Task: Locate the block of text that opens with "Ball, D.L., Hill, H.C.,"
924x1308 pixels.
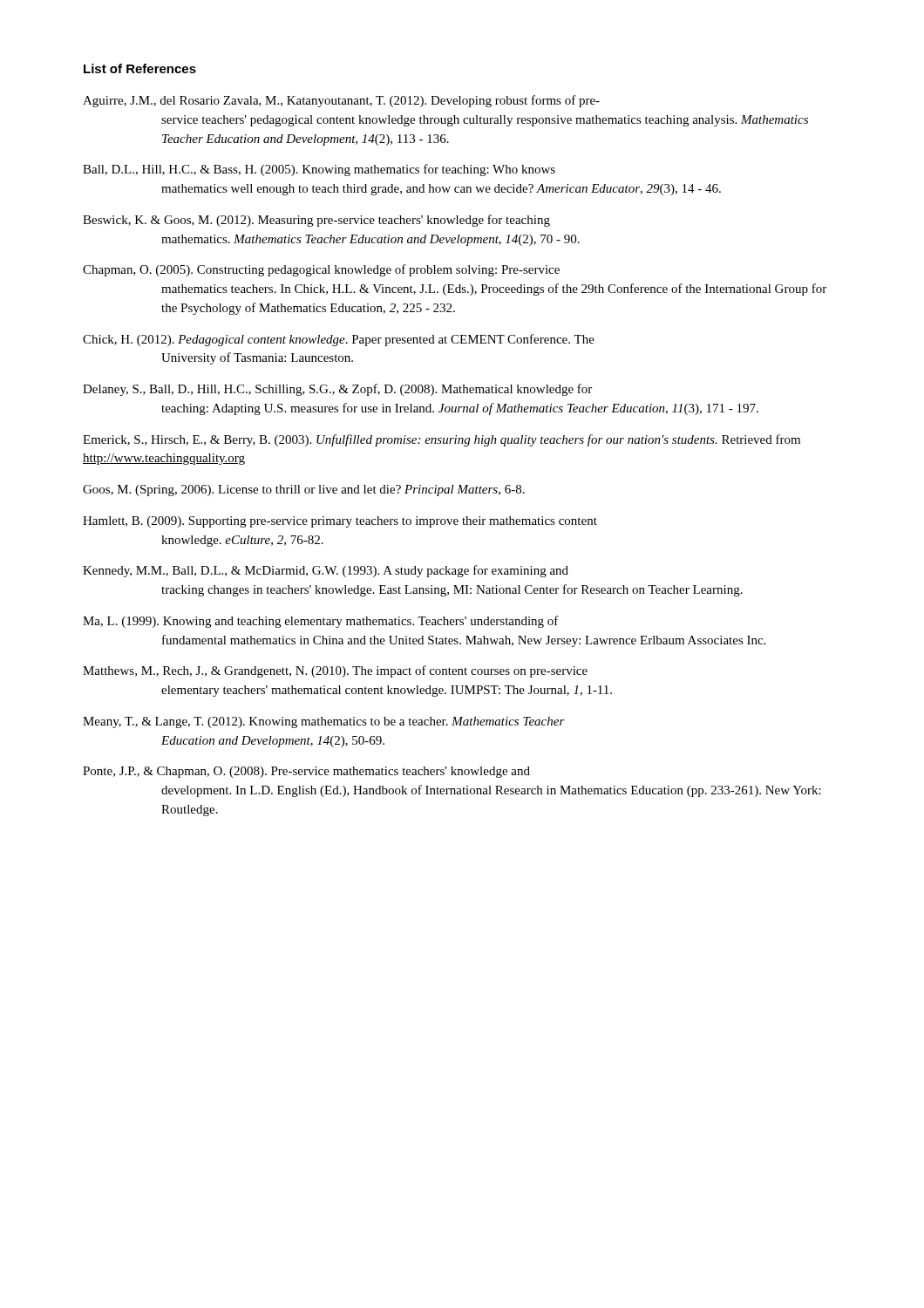Action: coord(462,181)
